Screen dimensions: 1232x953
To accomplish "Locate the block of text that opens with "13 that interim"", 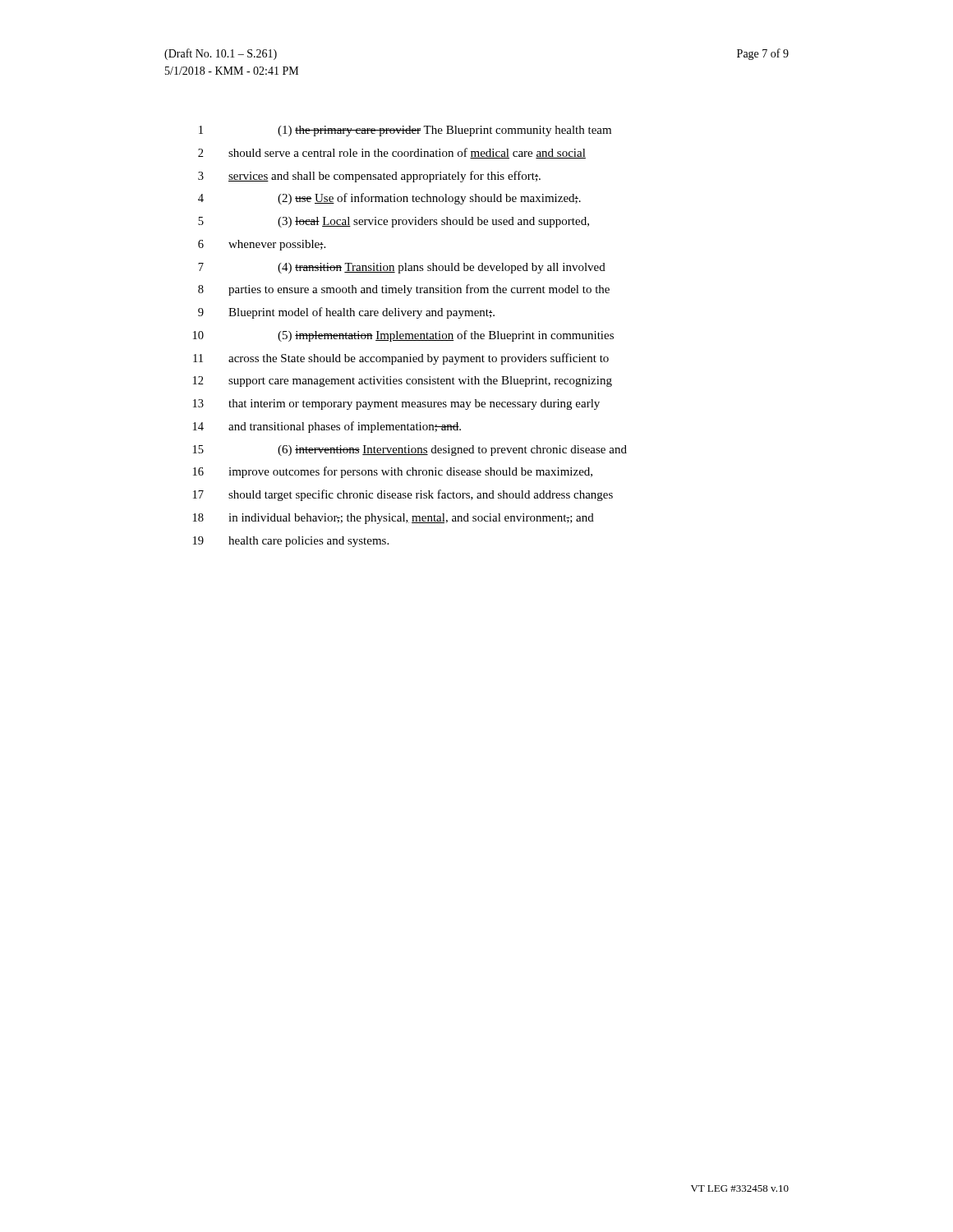I will point(476,404).
